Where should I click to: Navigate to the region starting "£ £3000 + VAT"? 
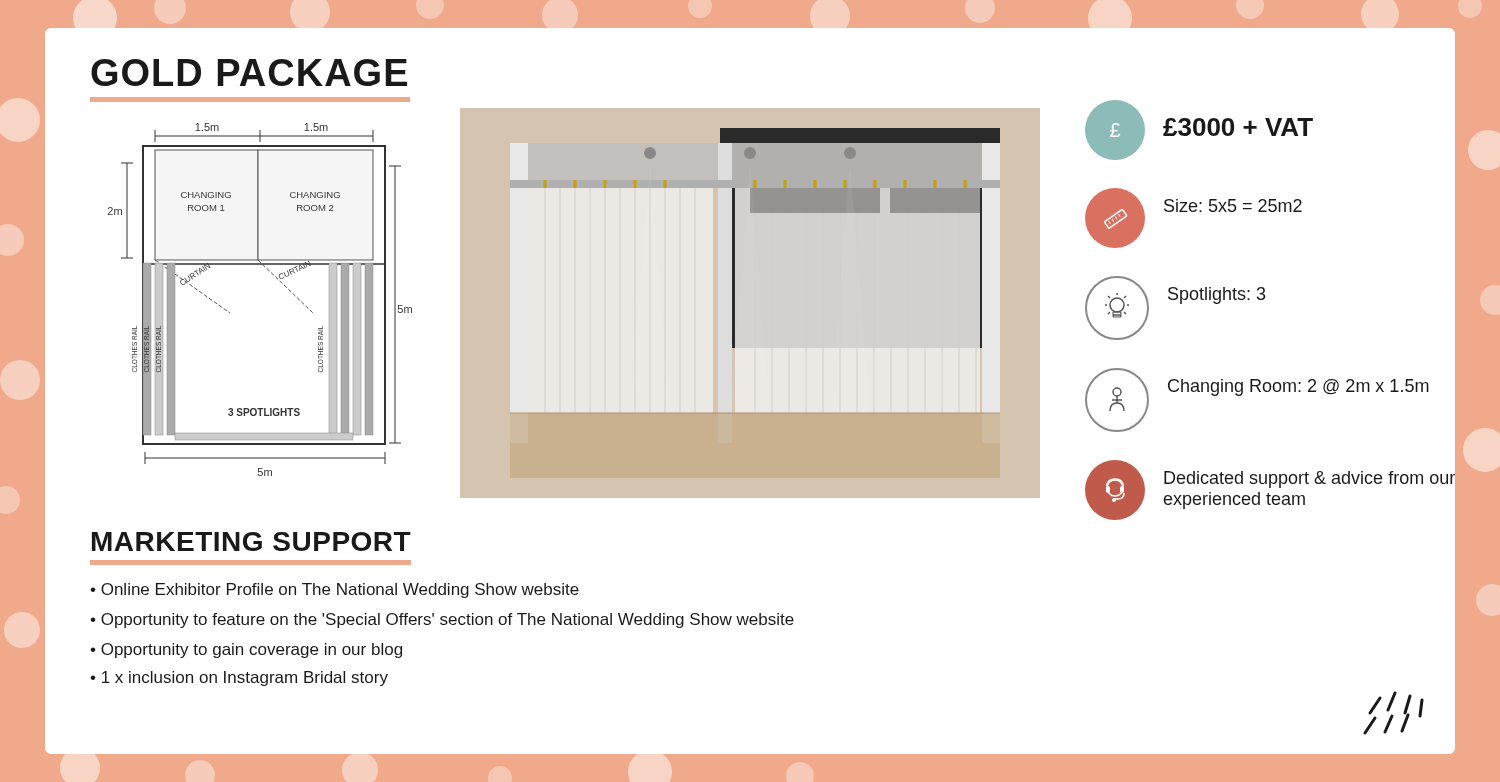coord(1199,130)
